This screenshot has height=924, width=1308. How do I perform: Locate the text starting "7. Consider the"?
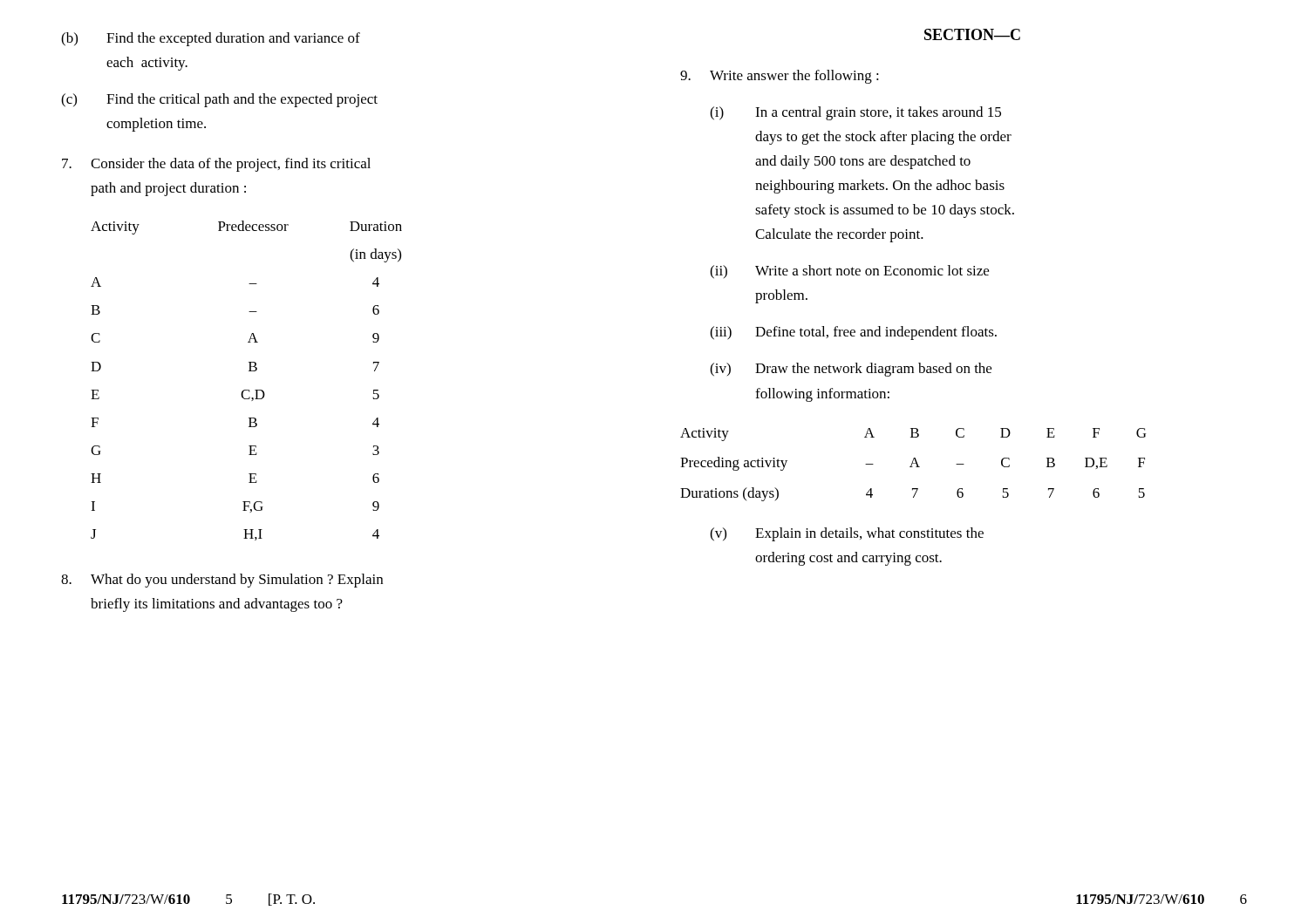pyautogui.click(x=331, y=176)
